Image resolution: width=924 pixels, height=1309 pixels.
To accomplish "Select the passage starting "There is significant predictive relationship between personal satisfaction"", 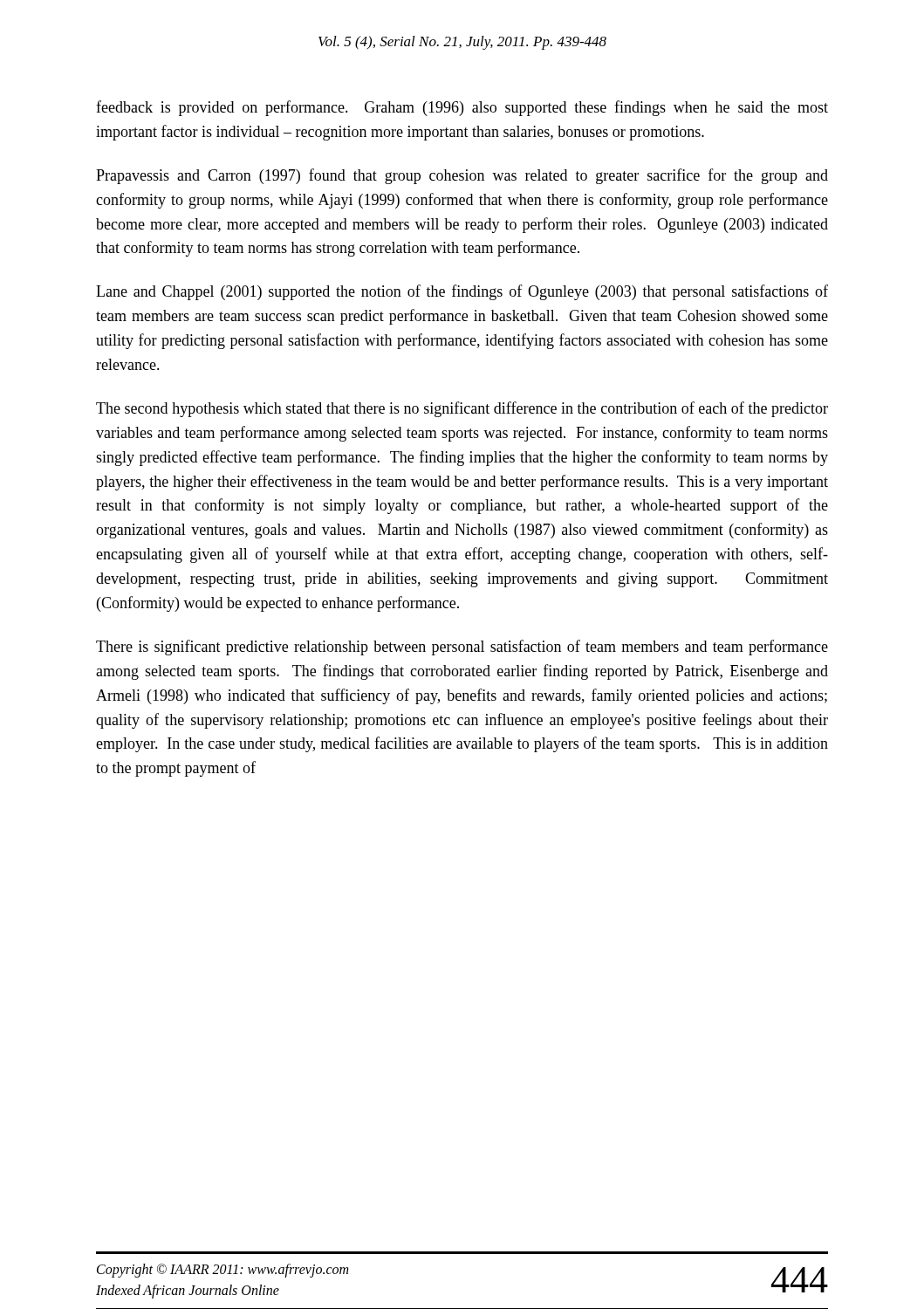I will coord(462,707).
